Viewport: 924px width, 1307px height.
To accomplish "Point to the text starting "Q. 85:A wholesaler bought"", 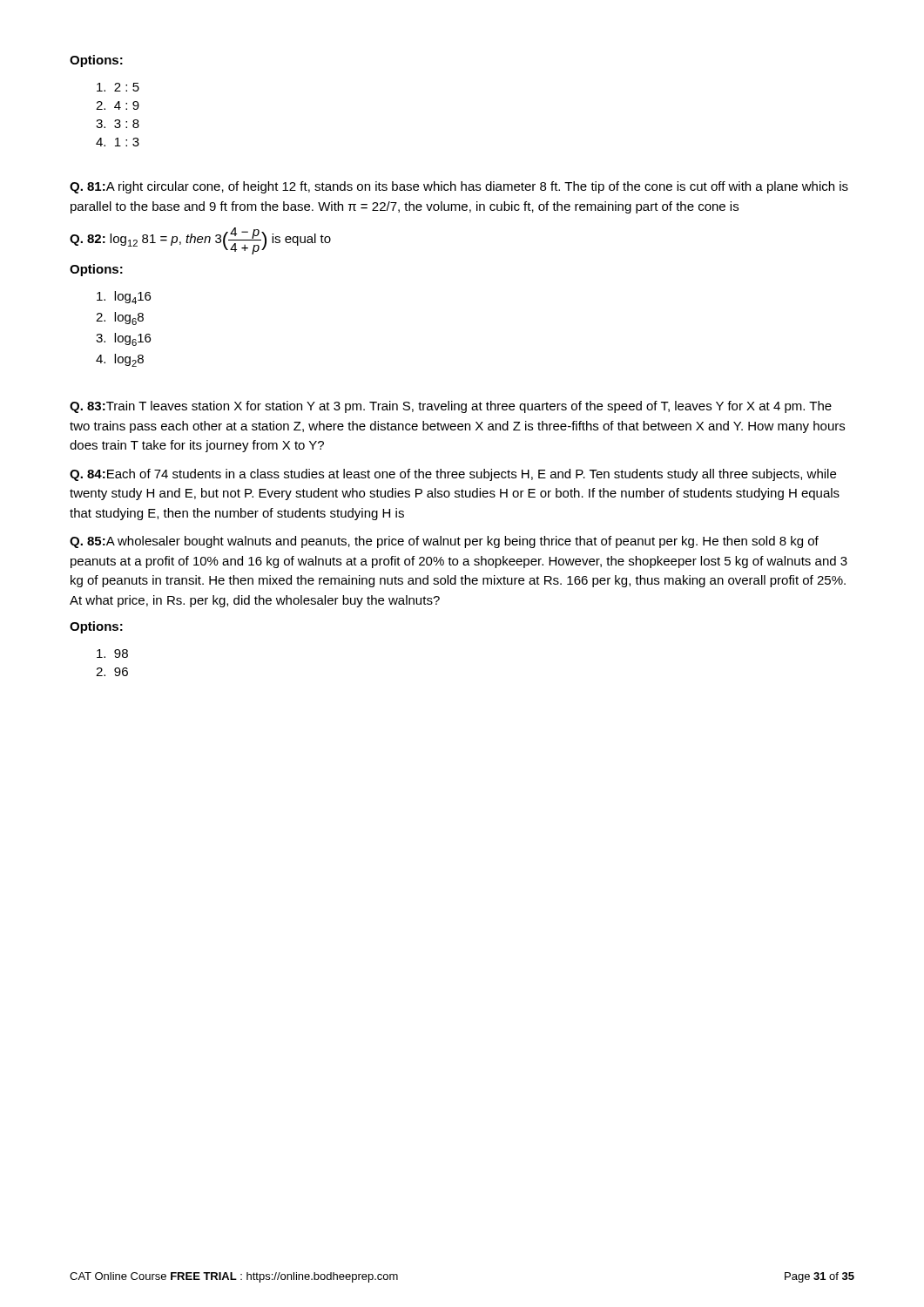I will pyautogui.click(x=459, y=570).
